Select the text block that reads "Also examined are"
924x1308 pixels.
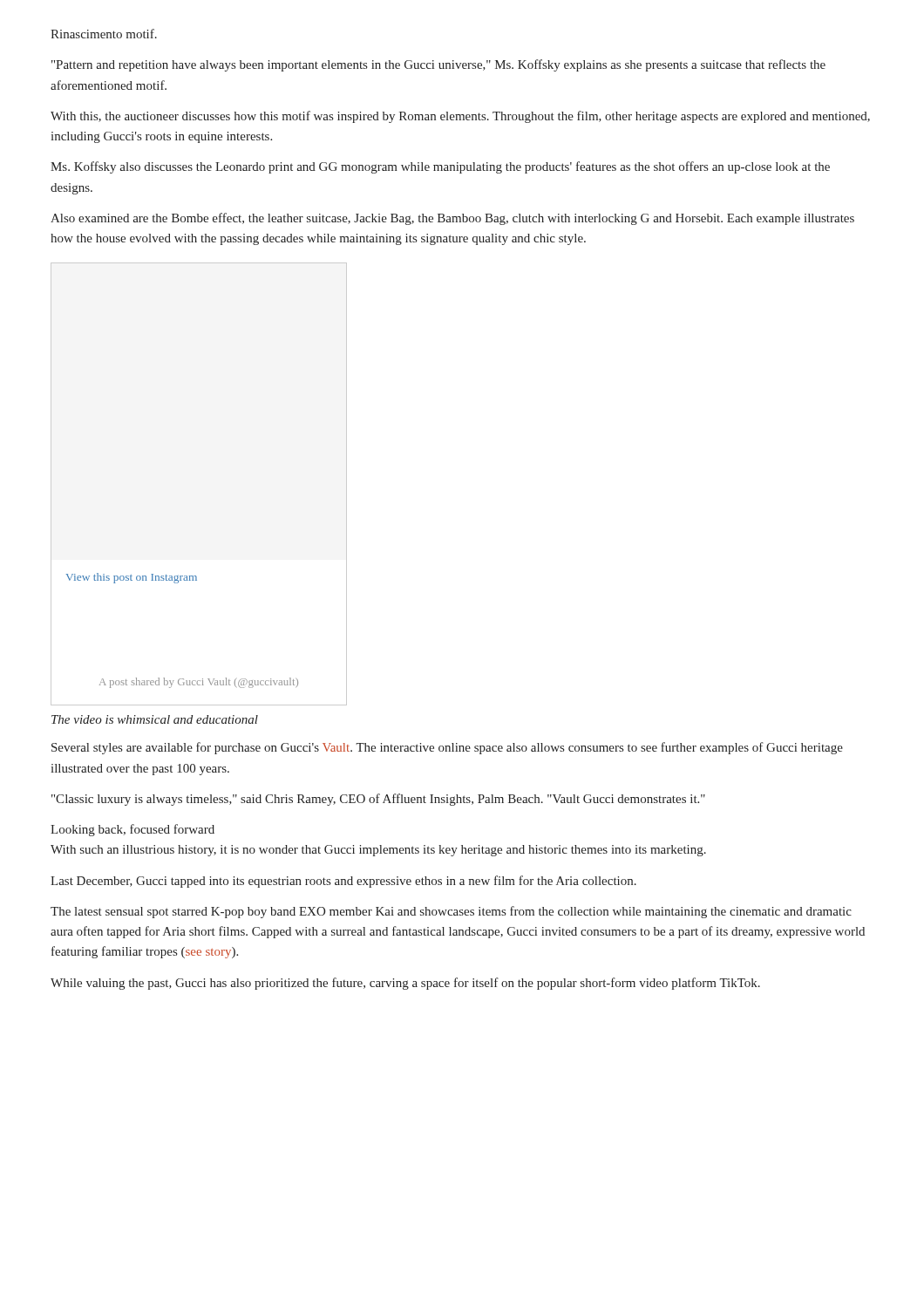coord(453,228)
